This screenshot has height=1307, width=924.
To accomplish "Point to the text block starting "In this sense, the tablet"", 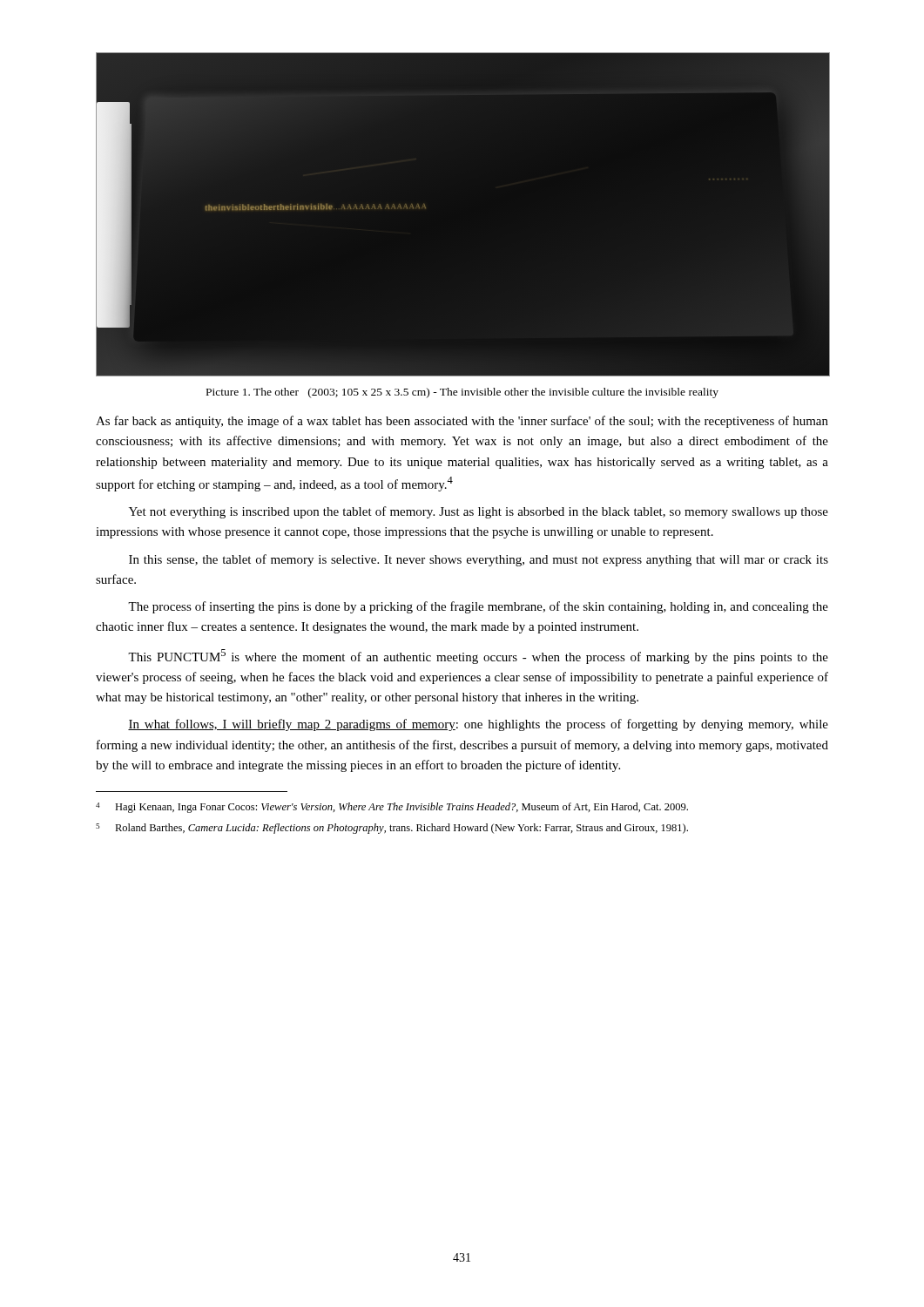I will [x=462, y=570].
